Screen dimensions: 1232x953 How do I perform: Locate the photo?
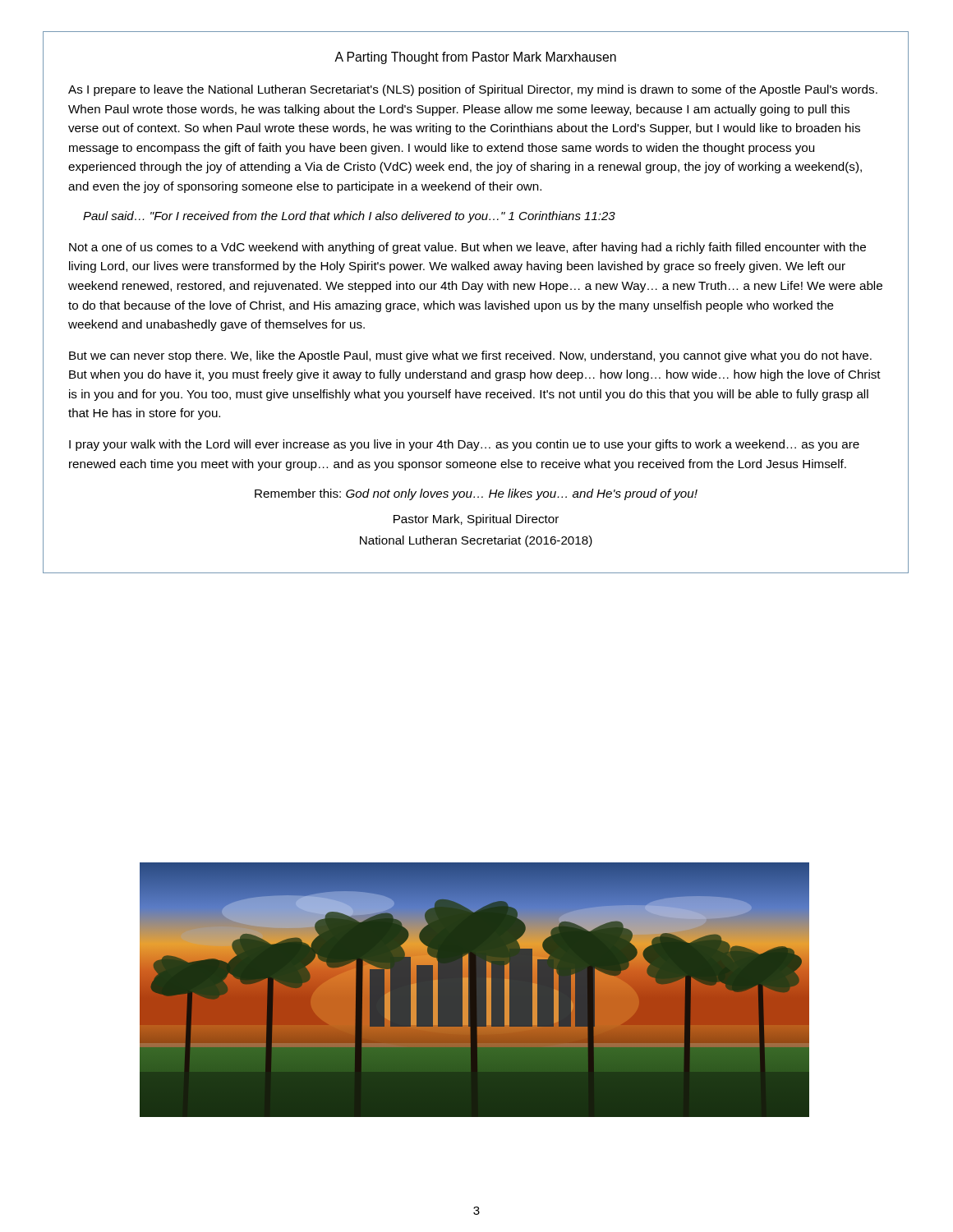[474, 991]
